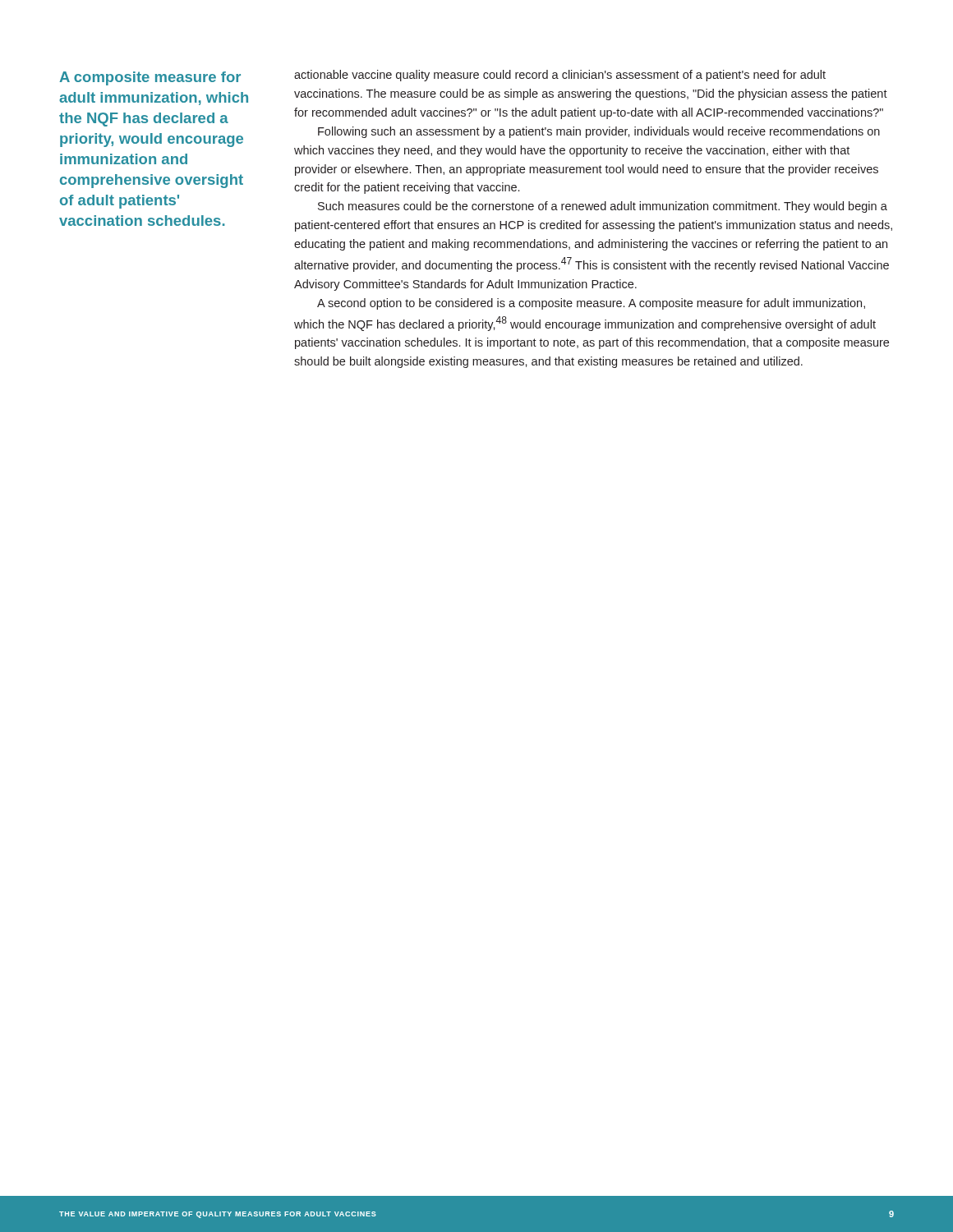Locate the block starting "actionable vaccine quality measure could record a"
Viewport: 953px width, 1232px height.
[594, 218]
